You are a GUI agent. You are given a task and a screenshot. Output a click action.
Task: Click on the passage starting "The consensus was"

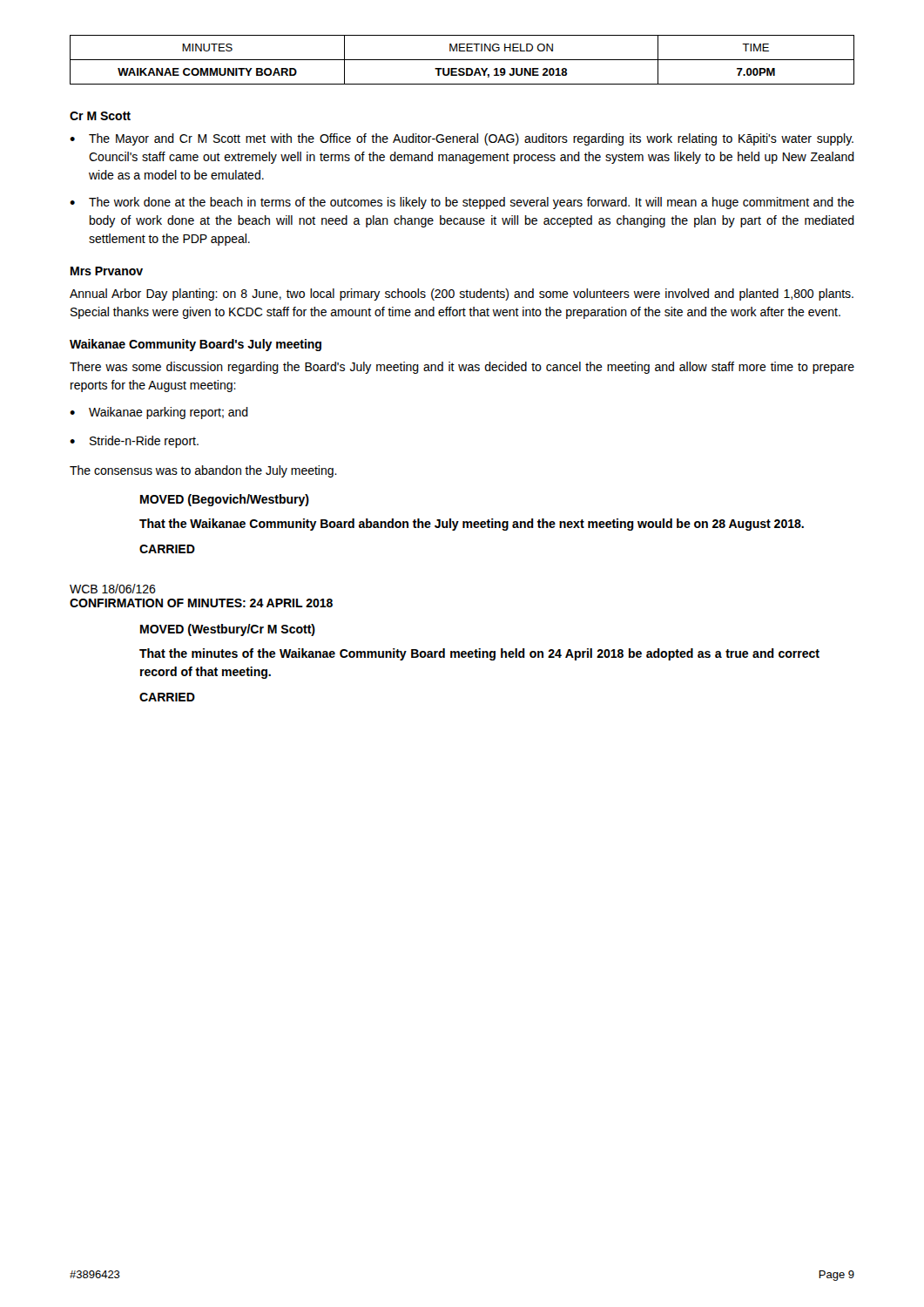[x=204, y=470]
